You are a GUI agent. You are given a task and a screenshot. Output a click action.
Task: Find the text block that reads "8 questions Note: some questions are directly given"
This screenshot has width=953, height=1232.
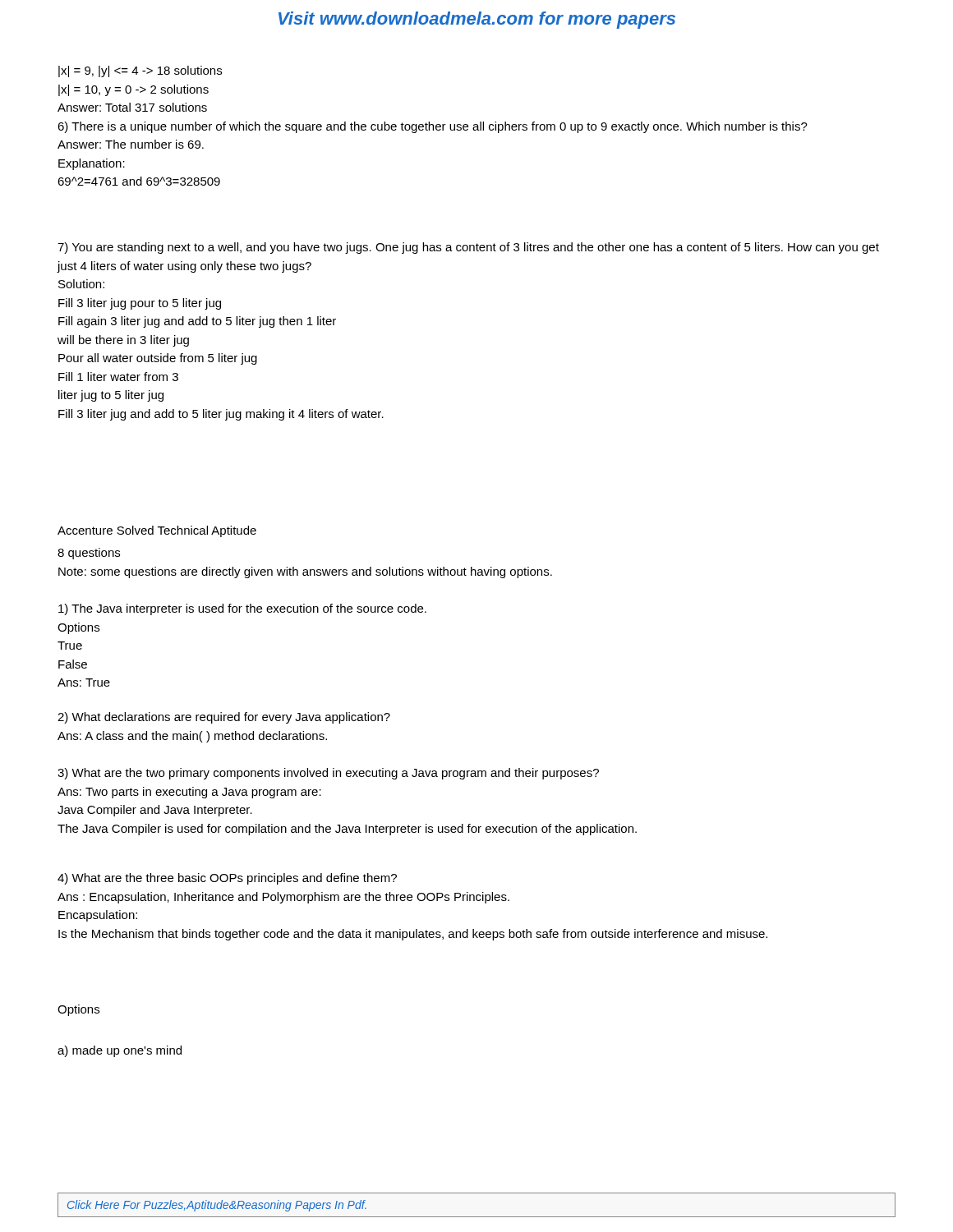305,562
